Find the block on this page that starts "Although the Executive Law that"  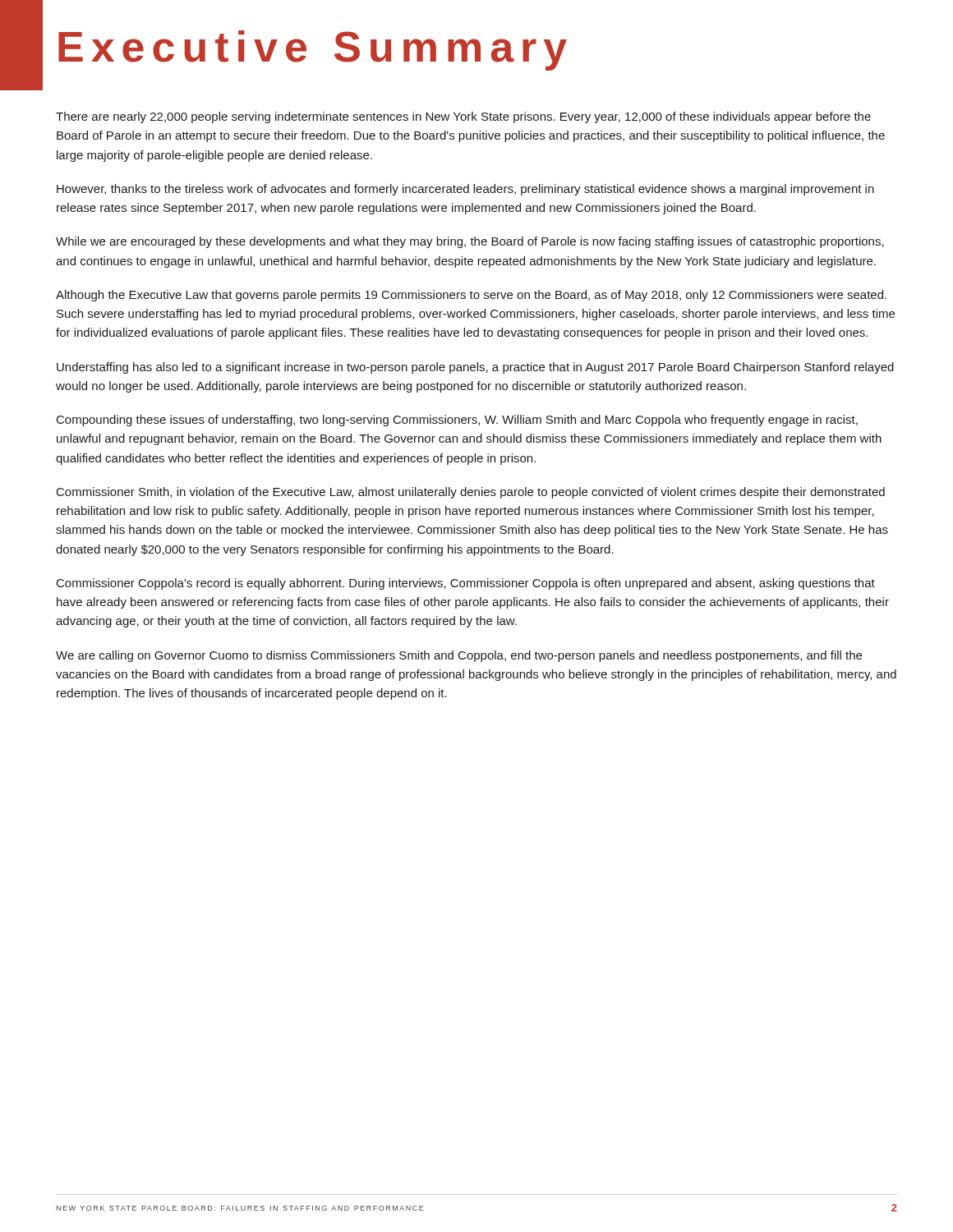[x=476, y=313]
